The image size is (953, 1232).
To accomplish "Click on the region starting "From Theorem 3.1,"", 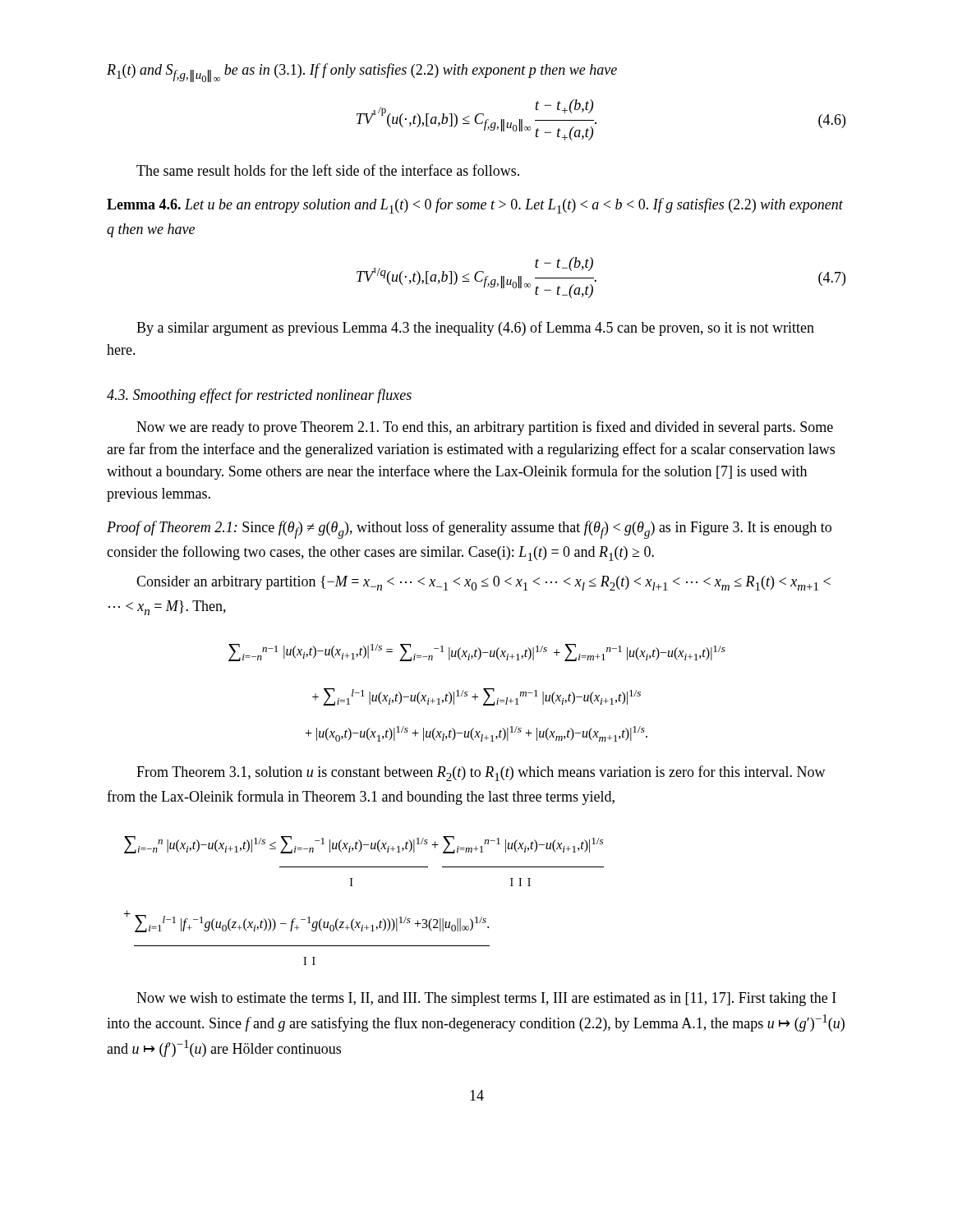I will [x=466, y=784].
